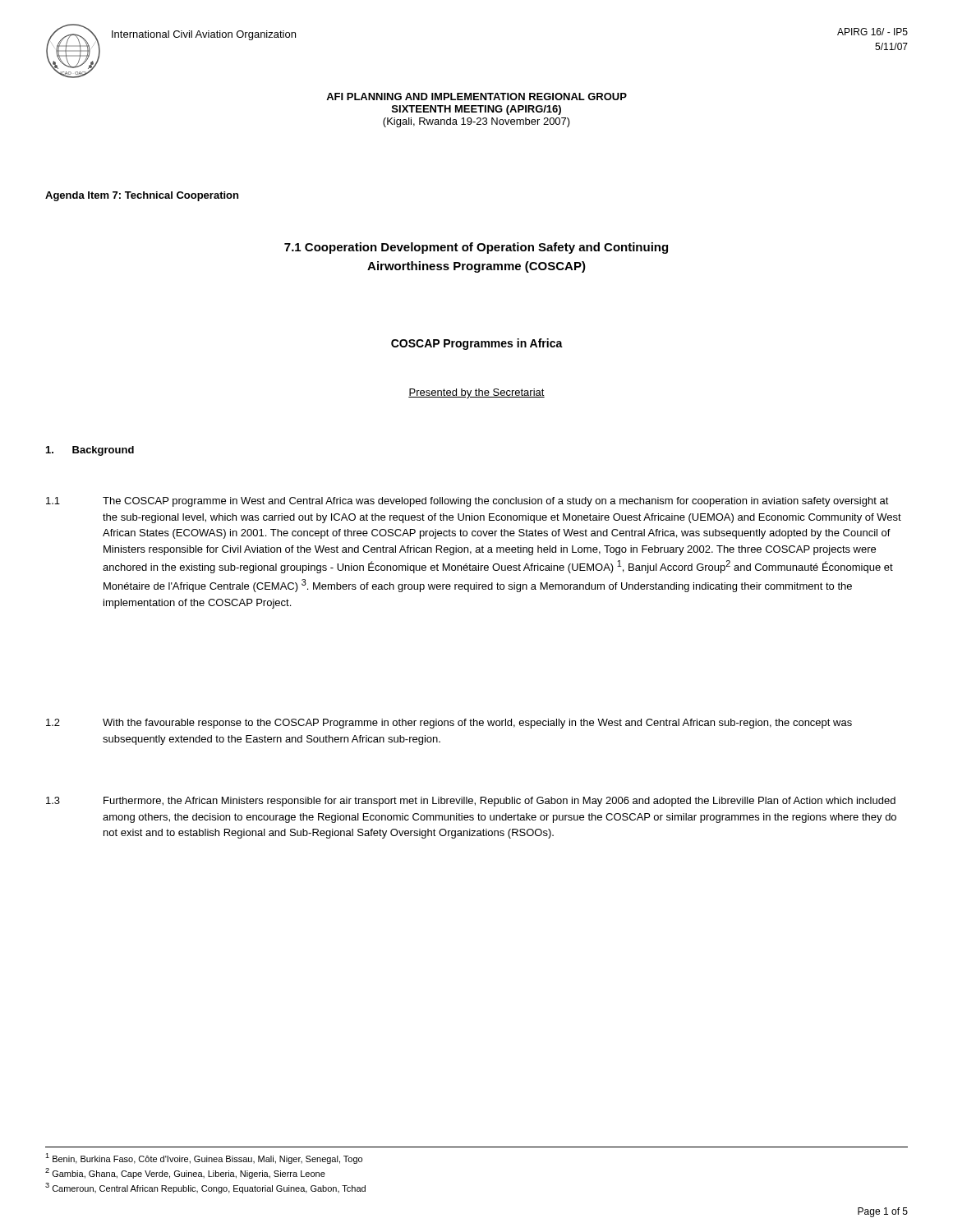
Task: Select the title with the text "7.1 Cooperation Development of Operation Safety and"
Action: click(476, 257)
